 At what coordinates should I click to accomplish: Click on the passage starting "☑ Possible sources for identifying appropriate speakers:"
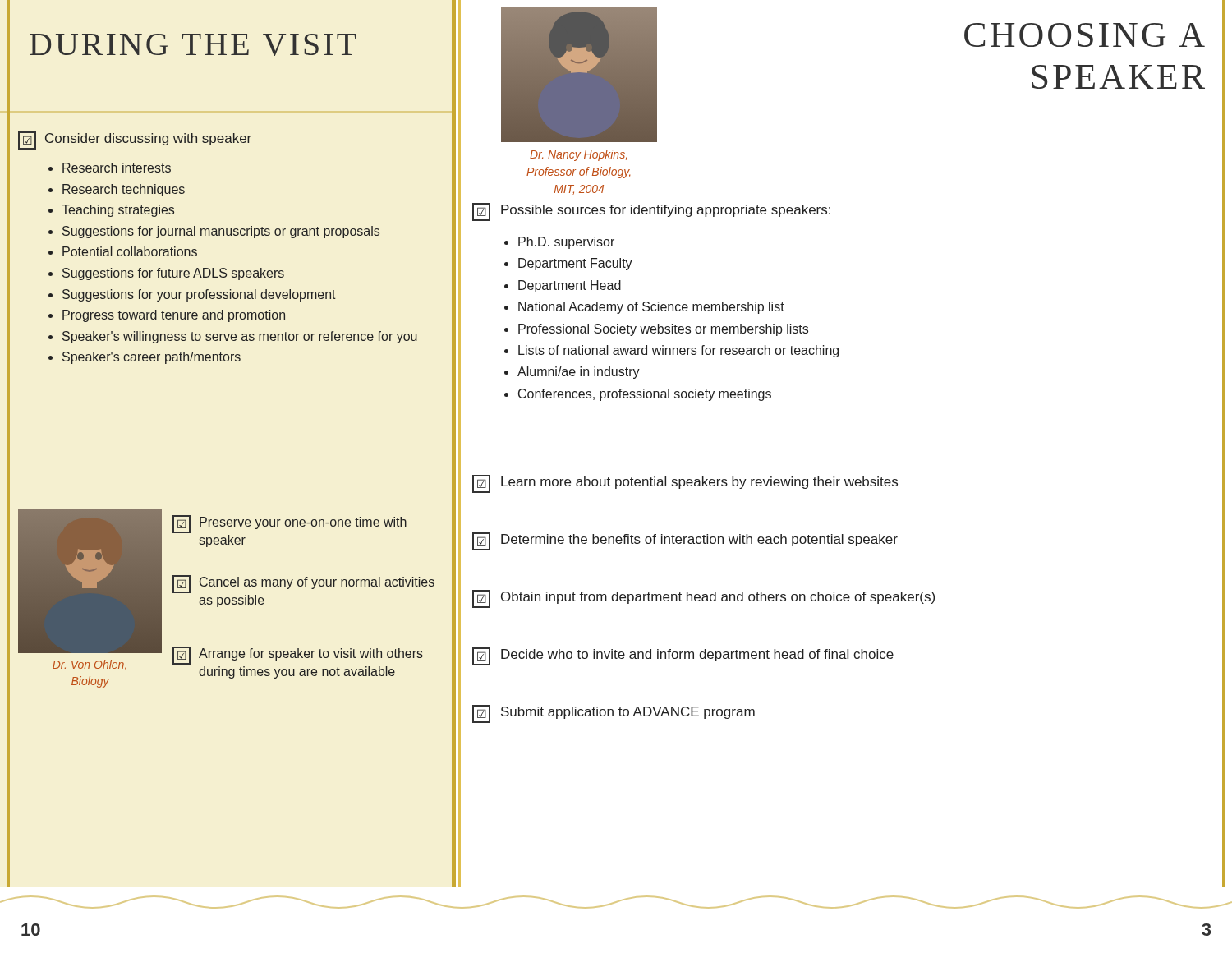[x=652, y=211]
